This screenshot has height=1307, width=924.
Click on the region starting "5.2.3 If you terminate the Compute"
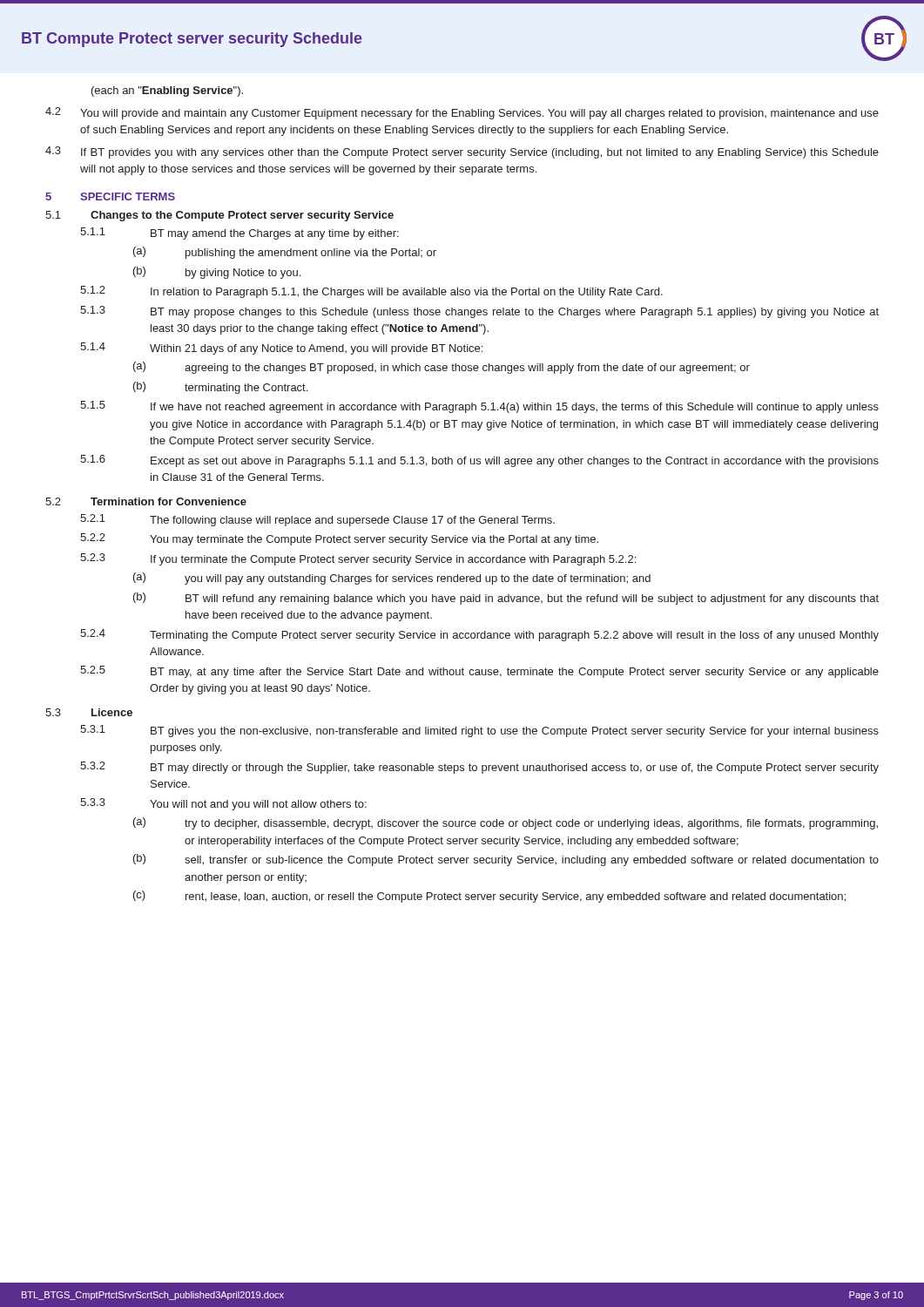click(462, 559)
